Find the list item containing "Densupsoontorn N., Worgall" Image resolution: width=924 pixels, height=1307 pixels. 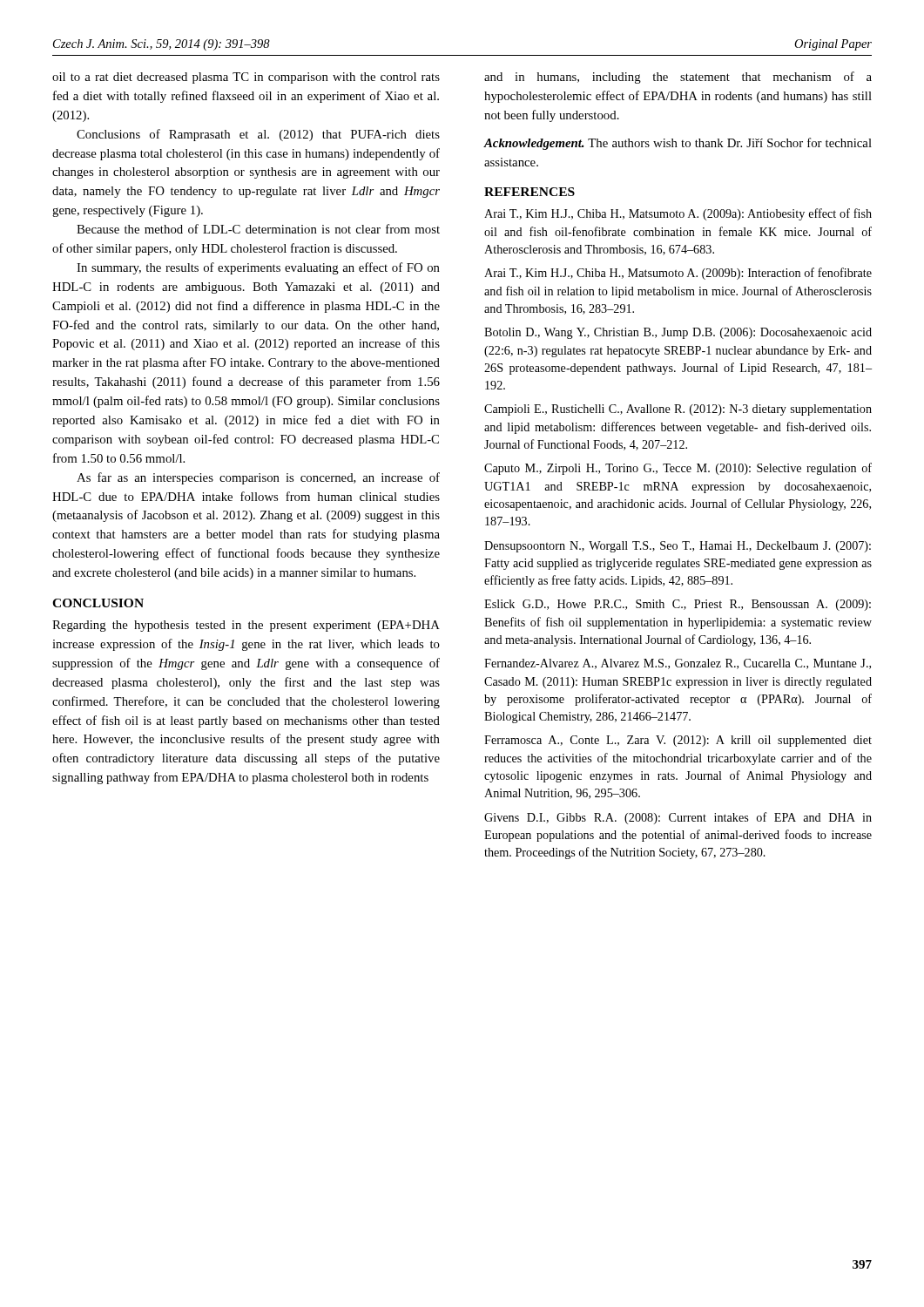point(678,563)
